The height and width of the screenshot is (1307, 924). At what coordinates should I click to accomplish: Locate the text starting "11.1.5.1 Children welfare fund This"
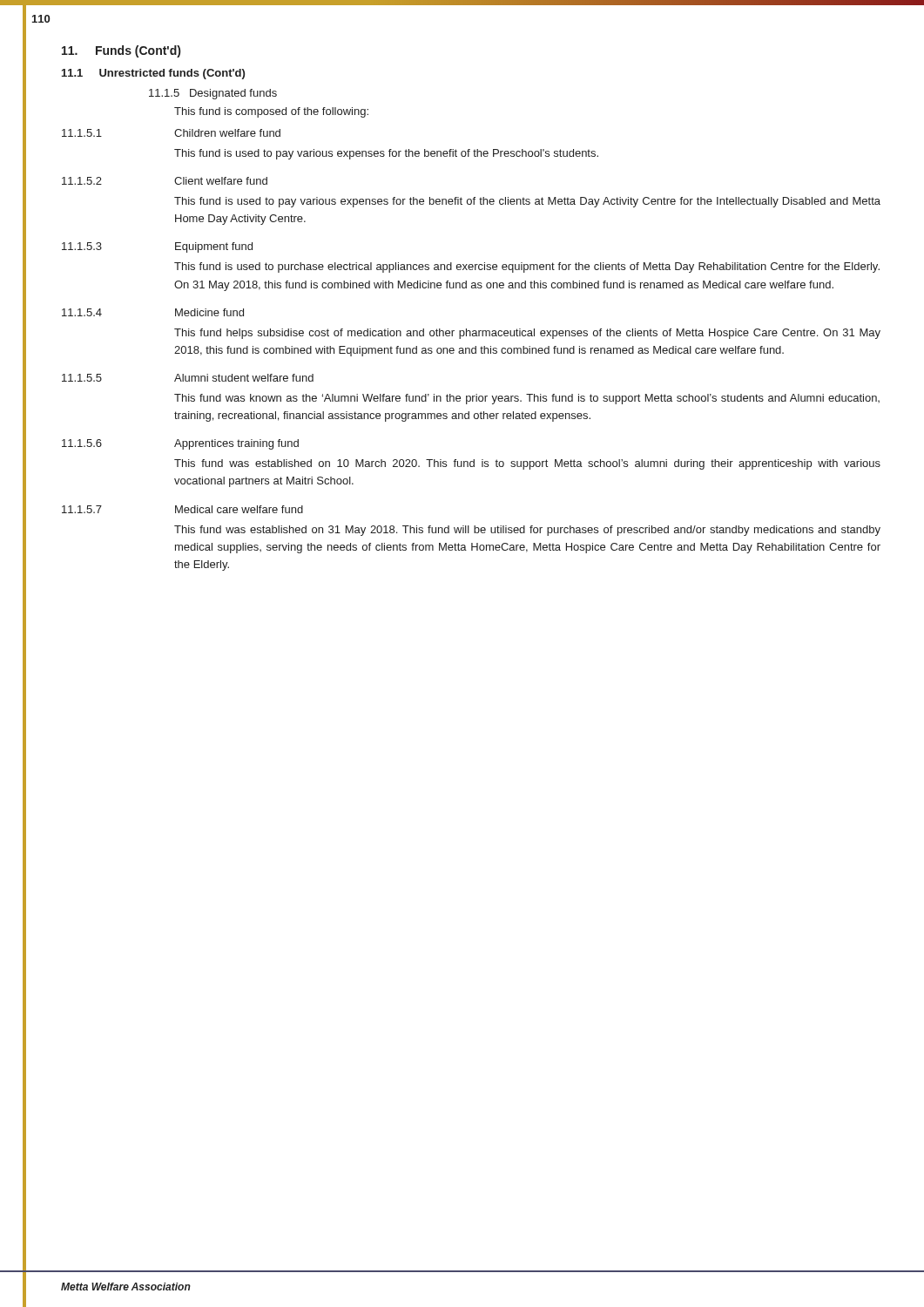(471, 144)
